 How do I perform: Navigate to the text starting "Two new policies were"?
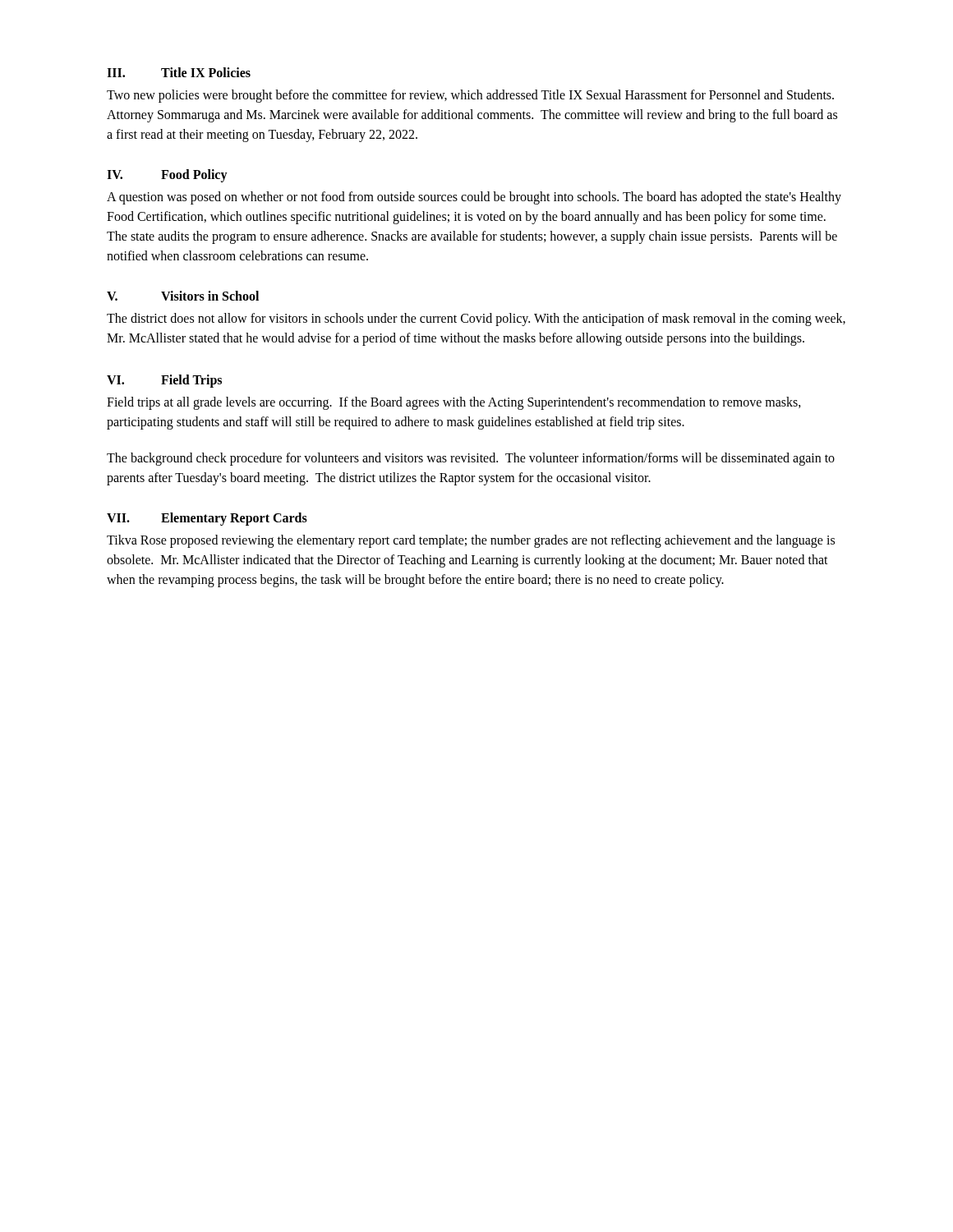472,115
